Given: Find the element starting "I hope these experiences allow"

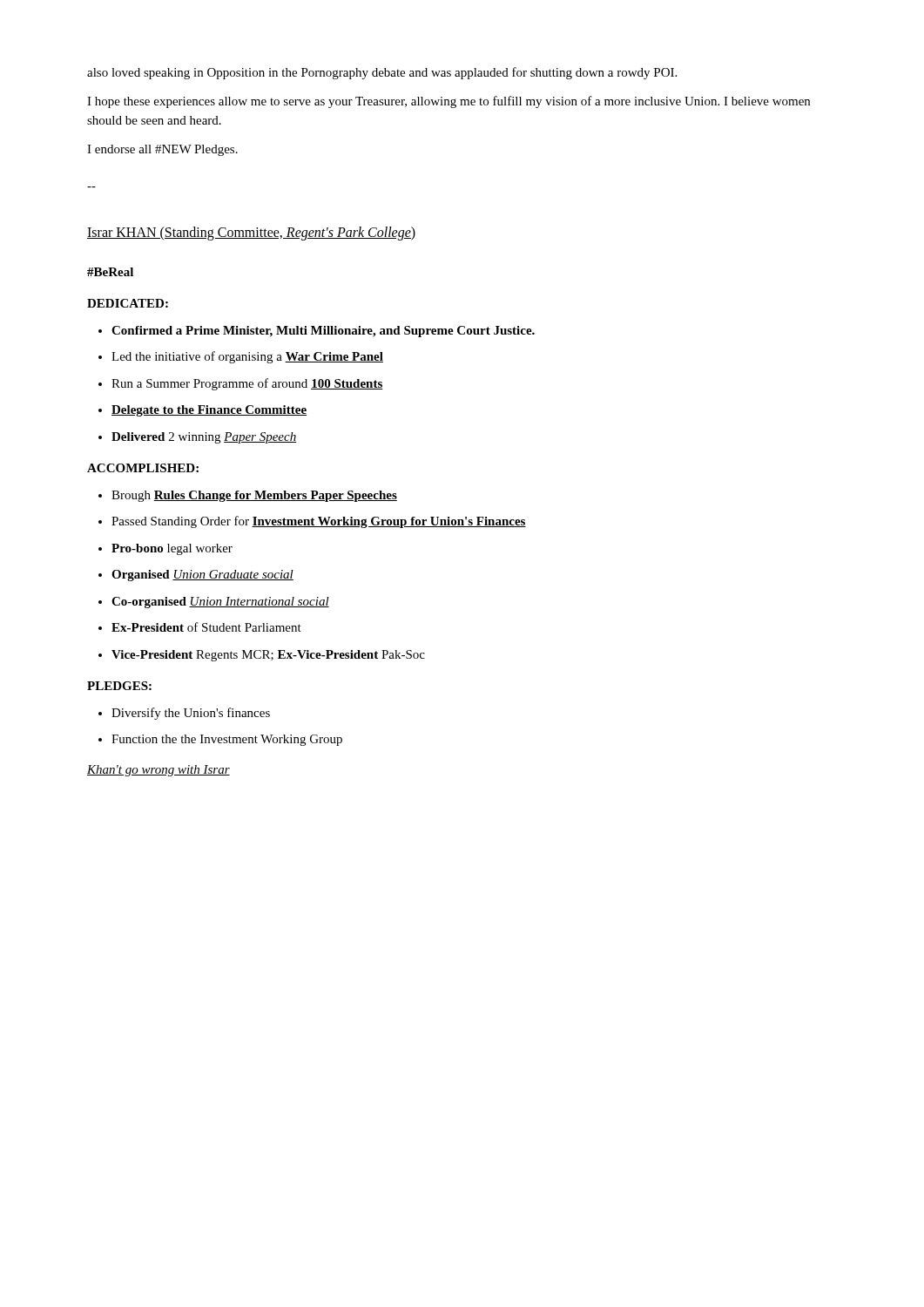Looking at the screenshot, I should pyautogui.click(x=449, y=110).
